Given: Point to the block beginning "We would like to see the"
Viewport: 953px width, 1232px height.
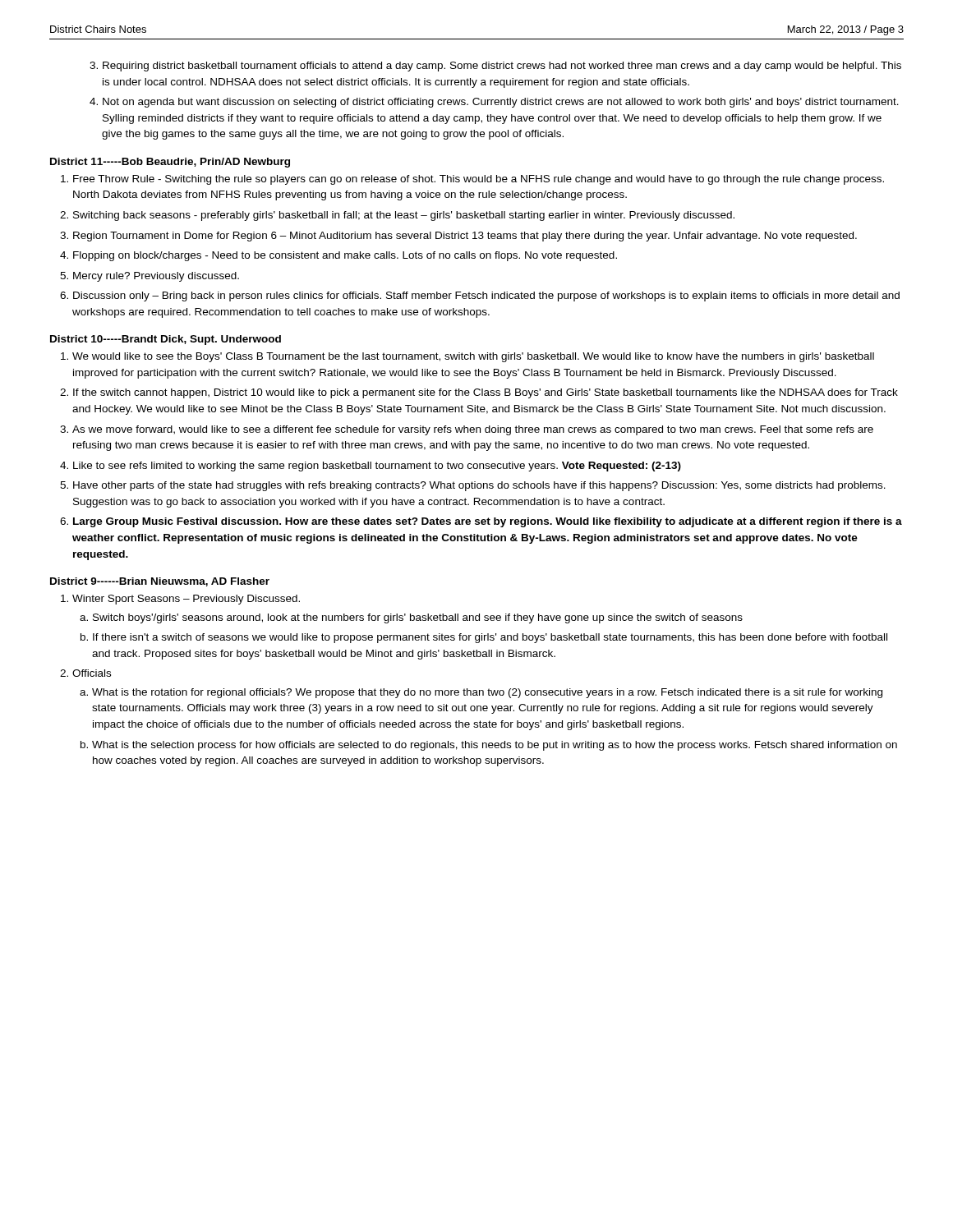Looking at the screenshot, I should point(473,364).
